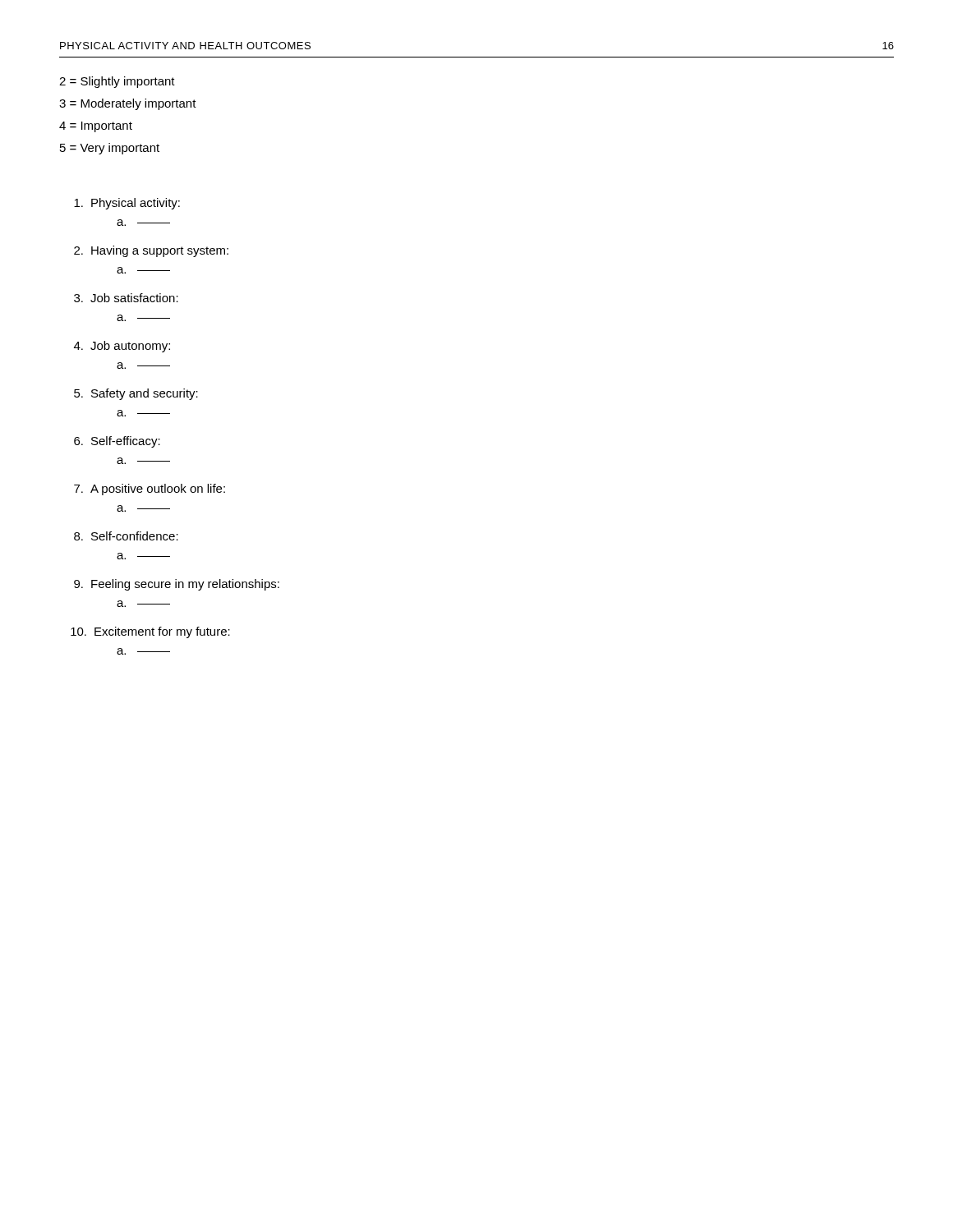Click on the list item containing "Physical activity: a."
Viewport: 953px width, 1232px height.
tap(127, 204)
